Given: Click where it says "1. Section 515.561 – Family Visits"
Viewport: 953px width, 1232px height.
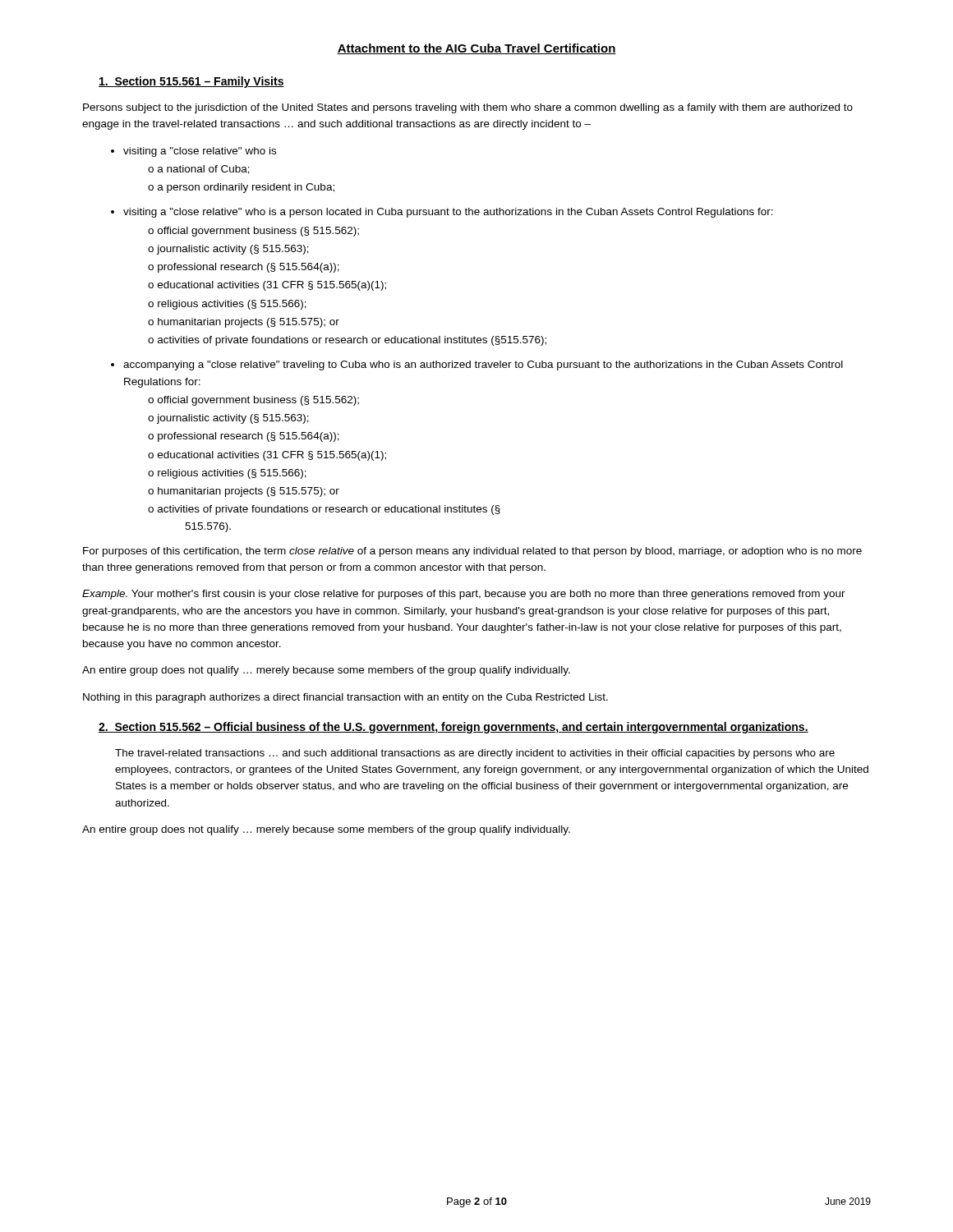Looking at the screenshot, I should point(191,81).
